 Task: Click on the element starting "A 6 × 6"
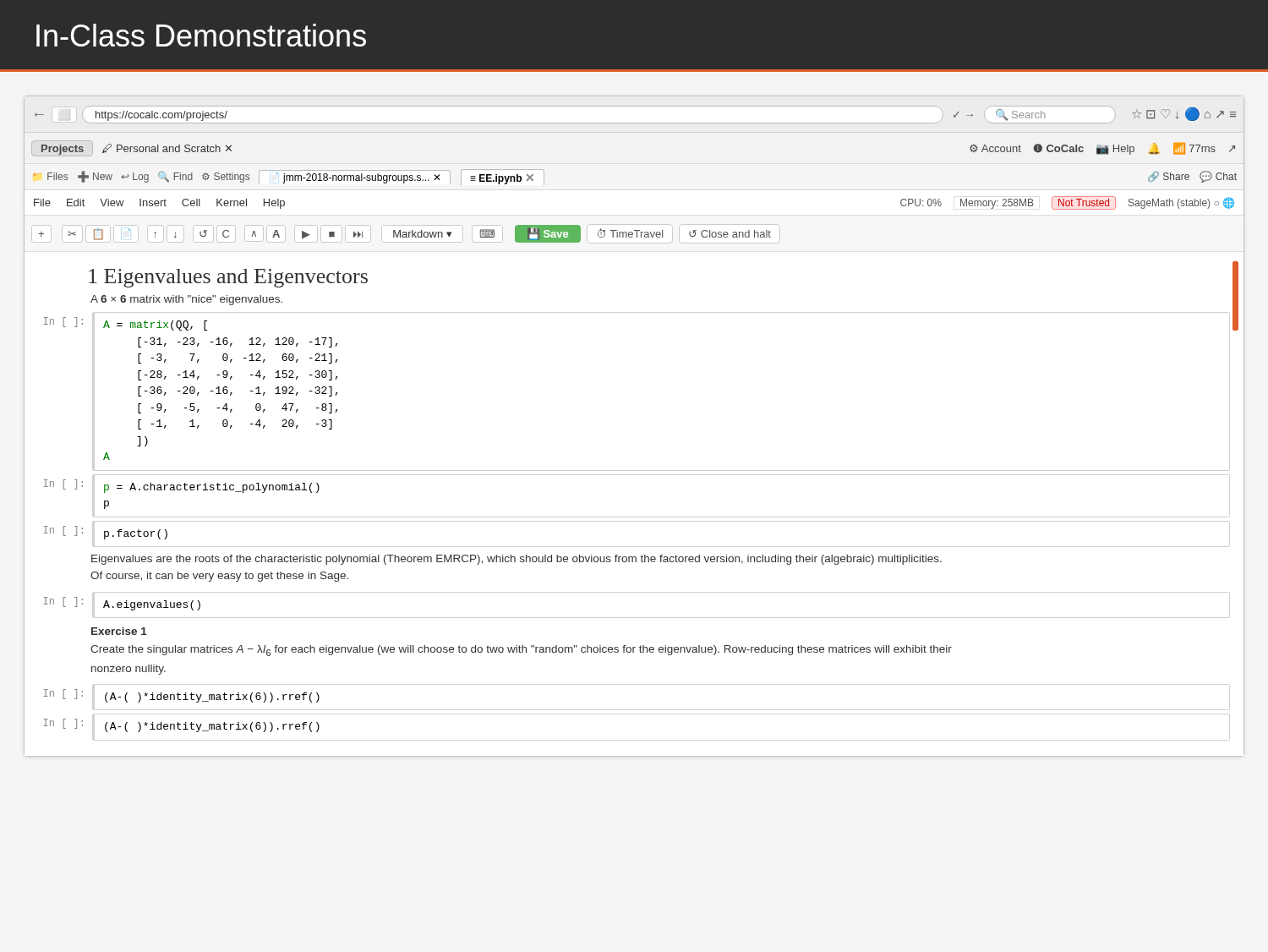(187, 299)
